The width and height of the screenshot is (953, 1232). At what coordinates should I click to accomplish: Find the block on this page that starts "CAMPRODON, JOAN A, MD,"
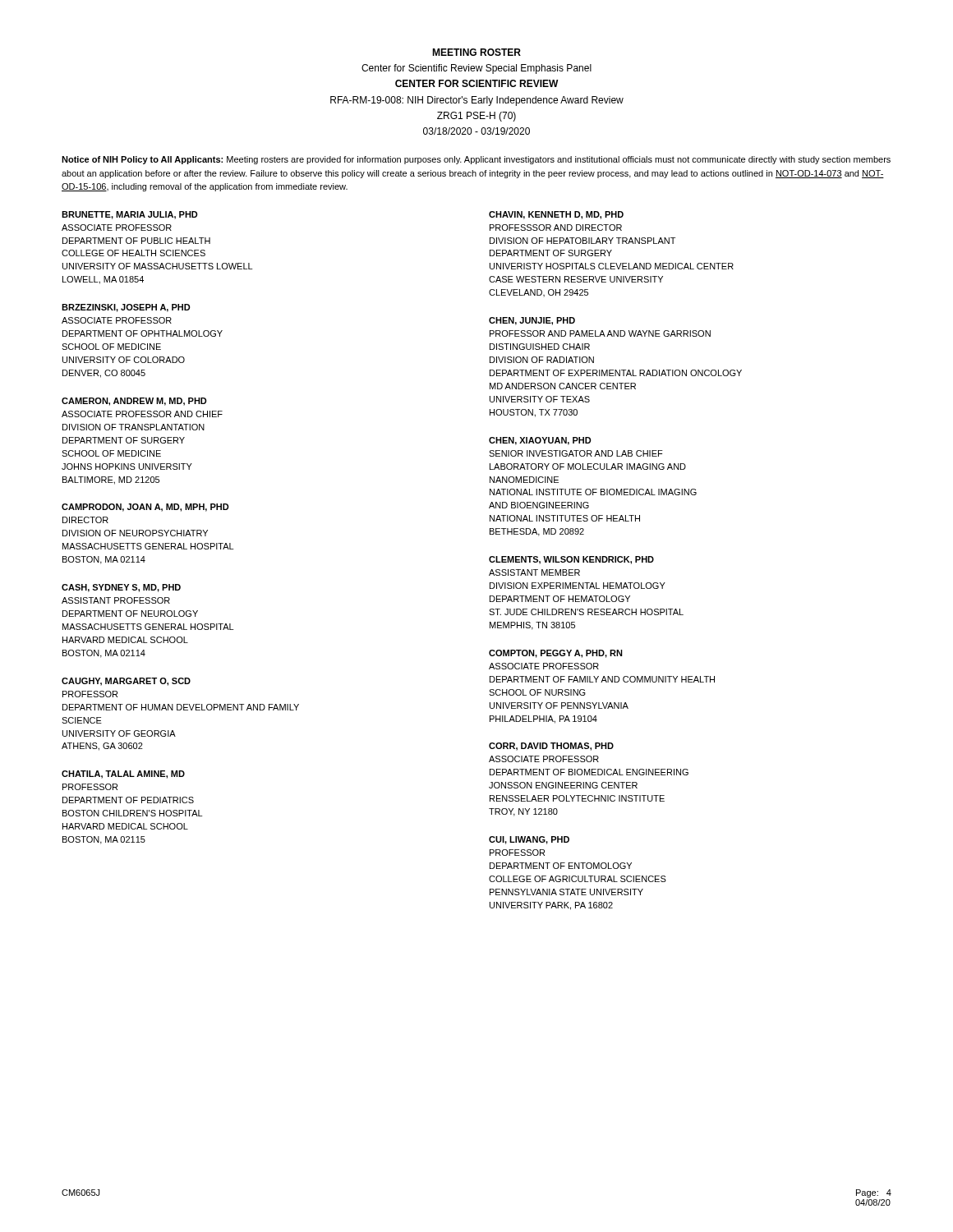coord(145,508)
